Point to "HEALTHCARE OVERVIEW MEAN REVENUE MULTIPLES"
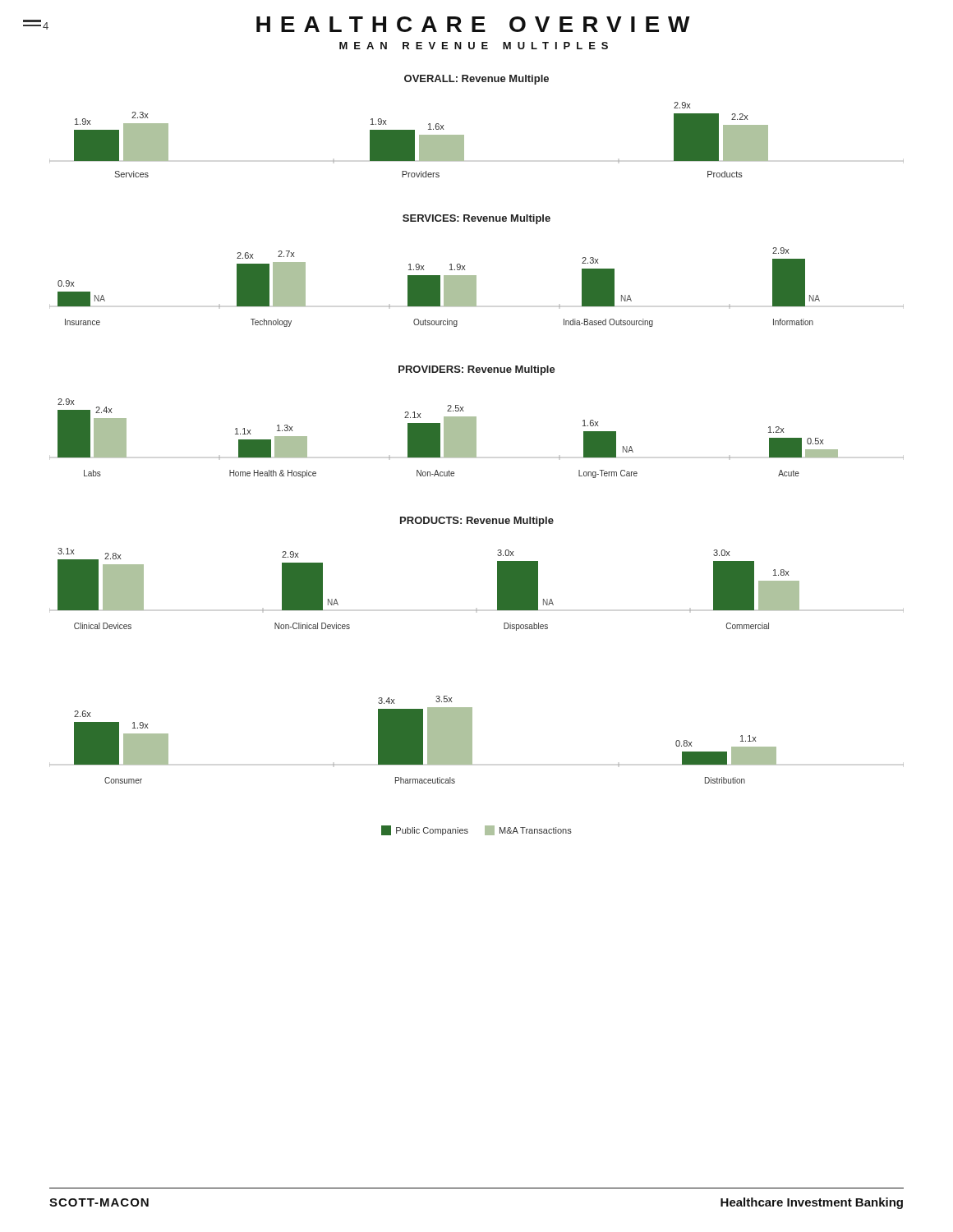 pyautogui.click(x=476, y=32)
